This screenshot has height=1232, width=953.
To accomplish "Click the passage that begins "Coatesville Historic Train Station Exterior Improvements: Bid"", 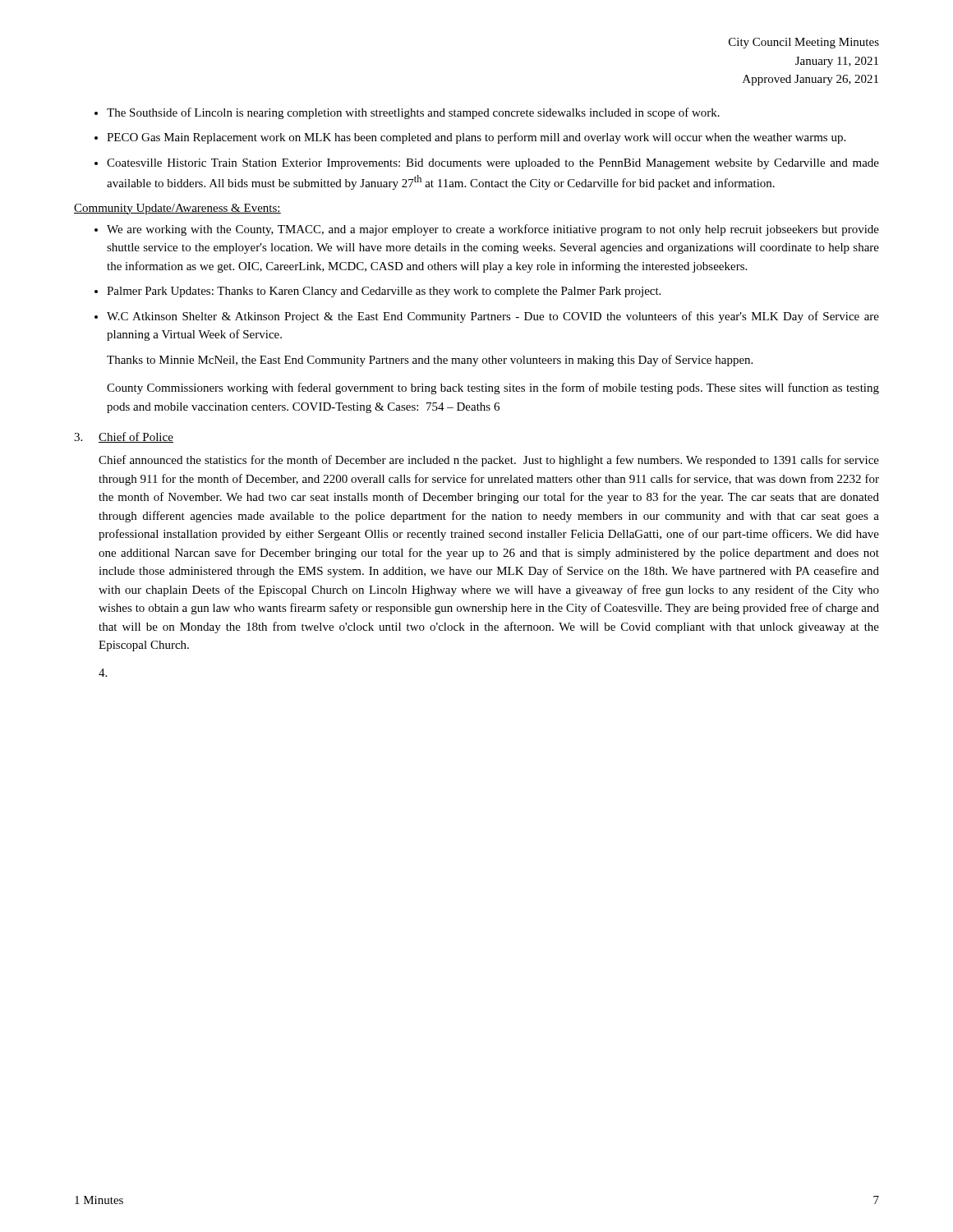I will 493,173.
